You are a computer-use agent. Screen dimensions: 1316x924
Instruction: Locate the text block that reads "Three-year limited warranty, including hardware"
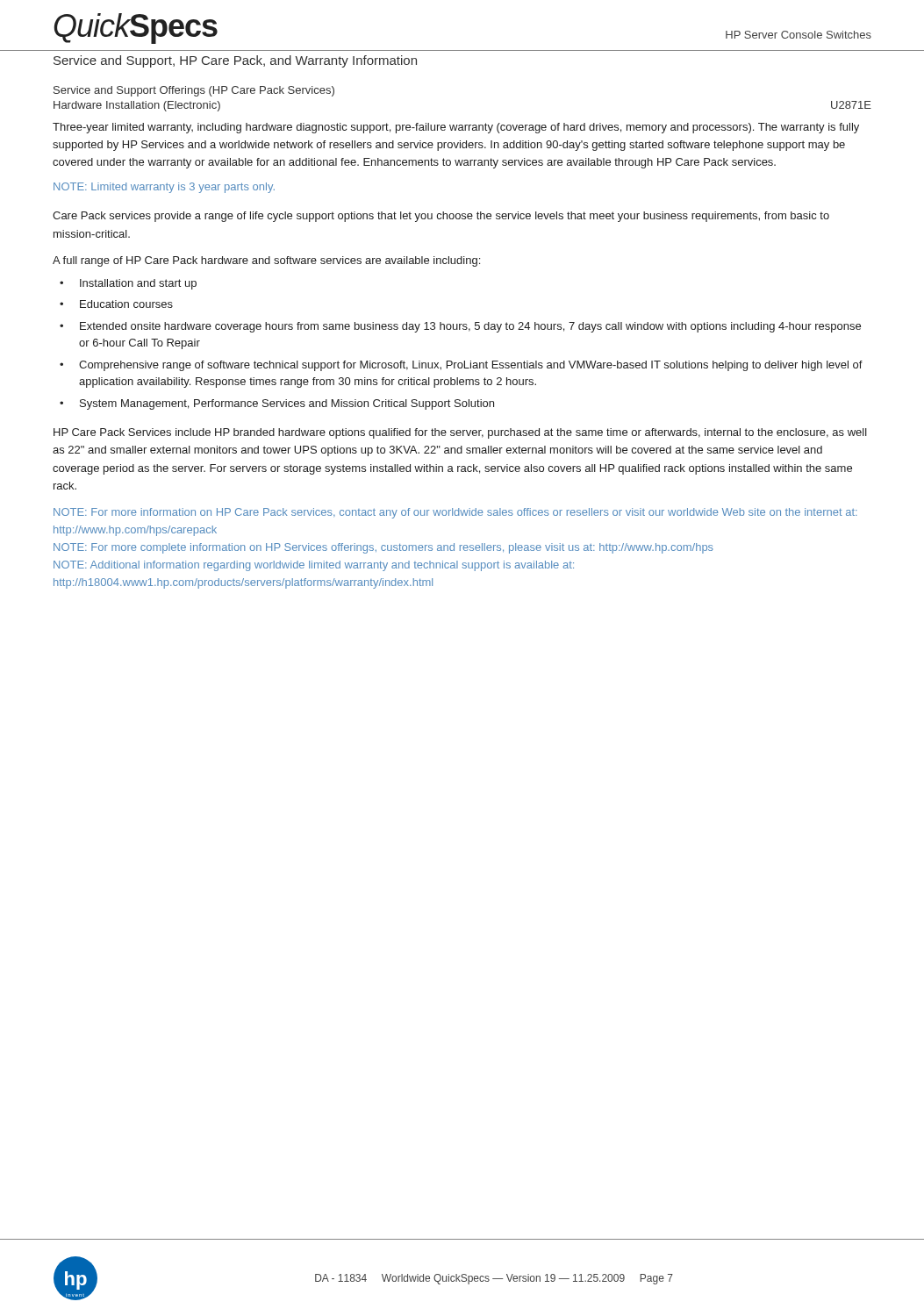click(x=456, y=144)
